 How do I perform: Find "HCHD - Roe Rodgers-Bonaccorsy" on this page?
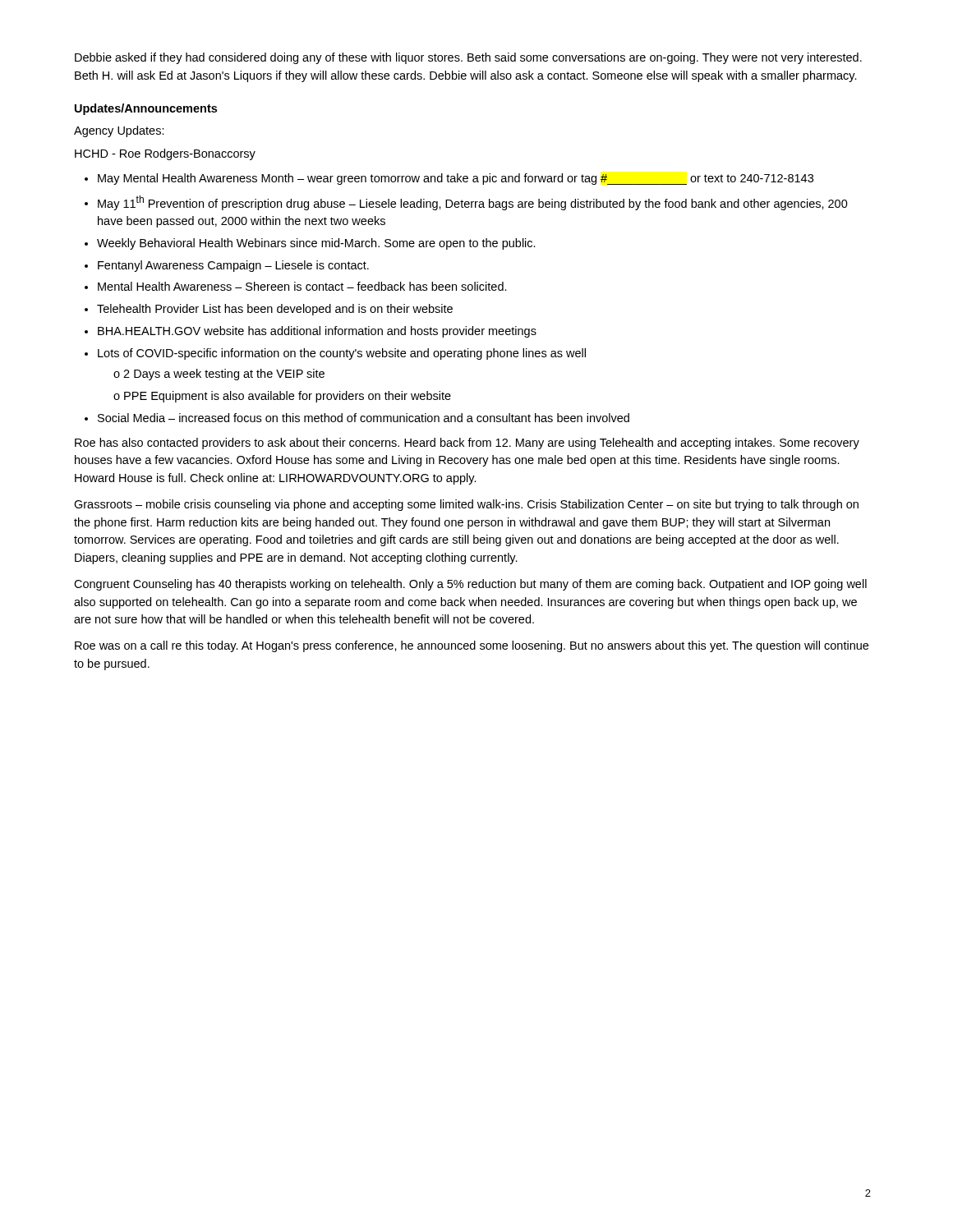[165, 154]
